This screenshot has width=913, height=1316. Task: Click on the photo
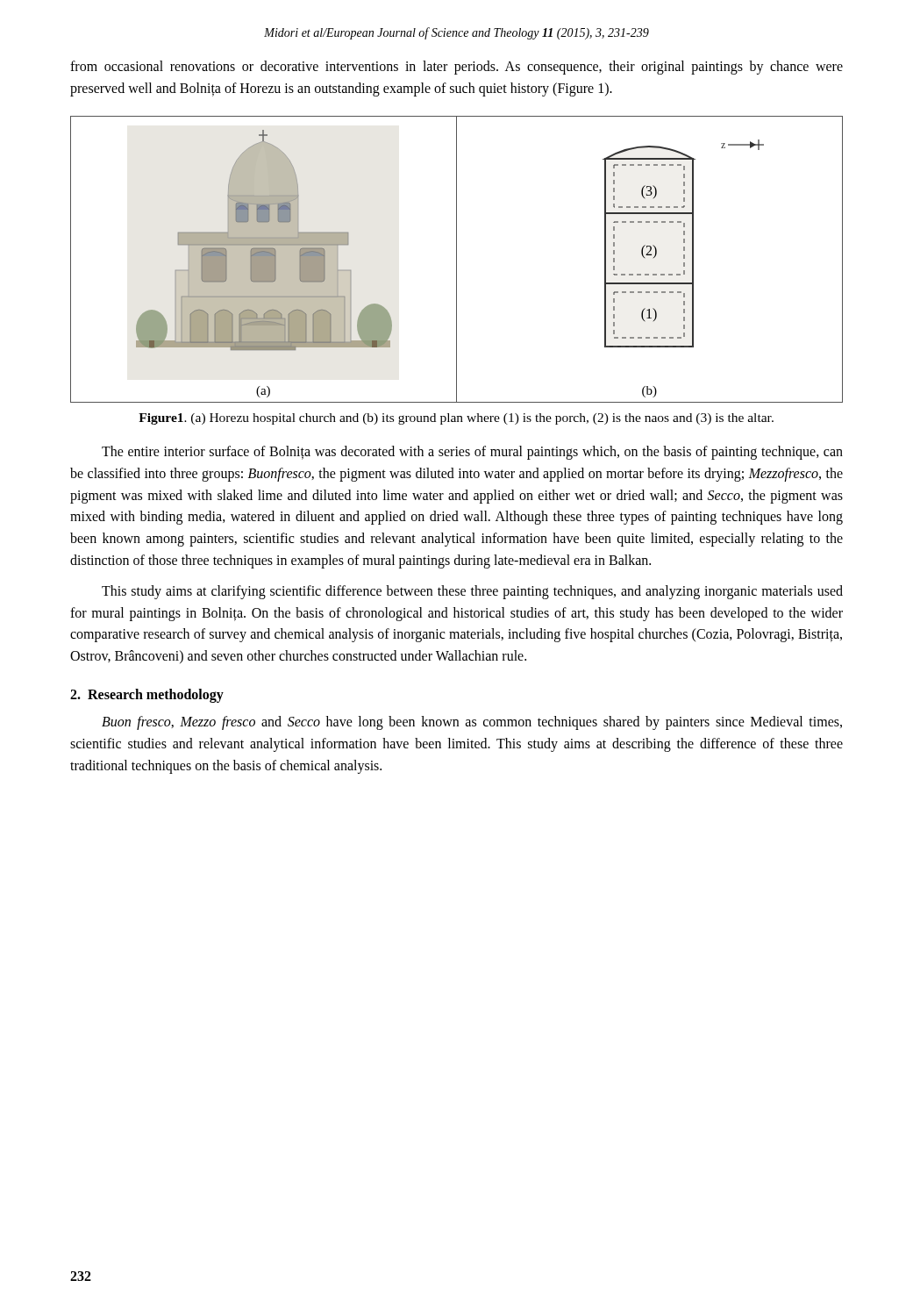point(456,259)
